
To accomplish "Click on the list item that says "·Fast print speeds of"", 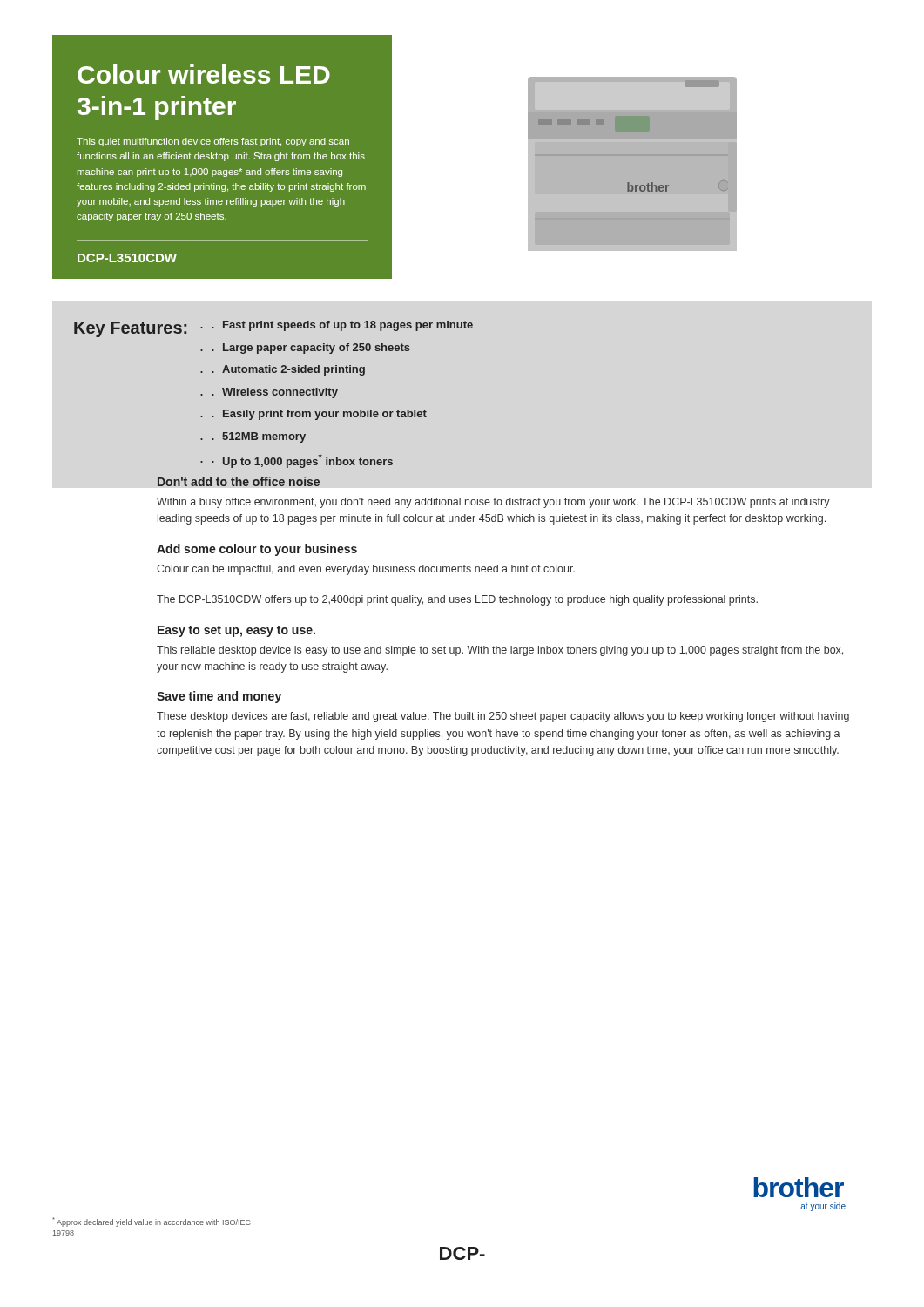I will [342, 327].
